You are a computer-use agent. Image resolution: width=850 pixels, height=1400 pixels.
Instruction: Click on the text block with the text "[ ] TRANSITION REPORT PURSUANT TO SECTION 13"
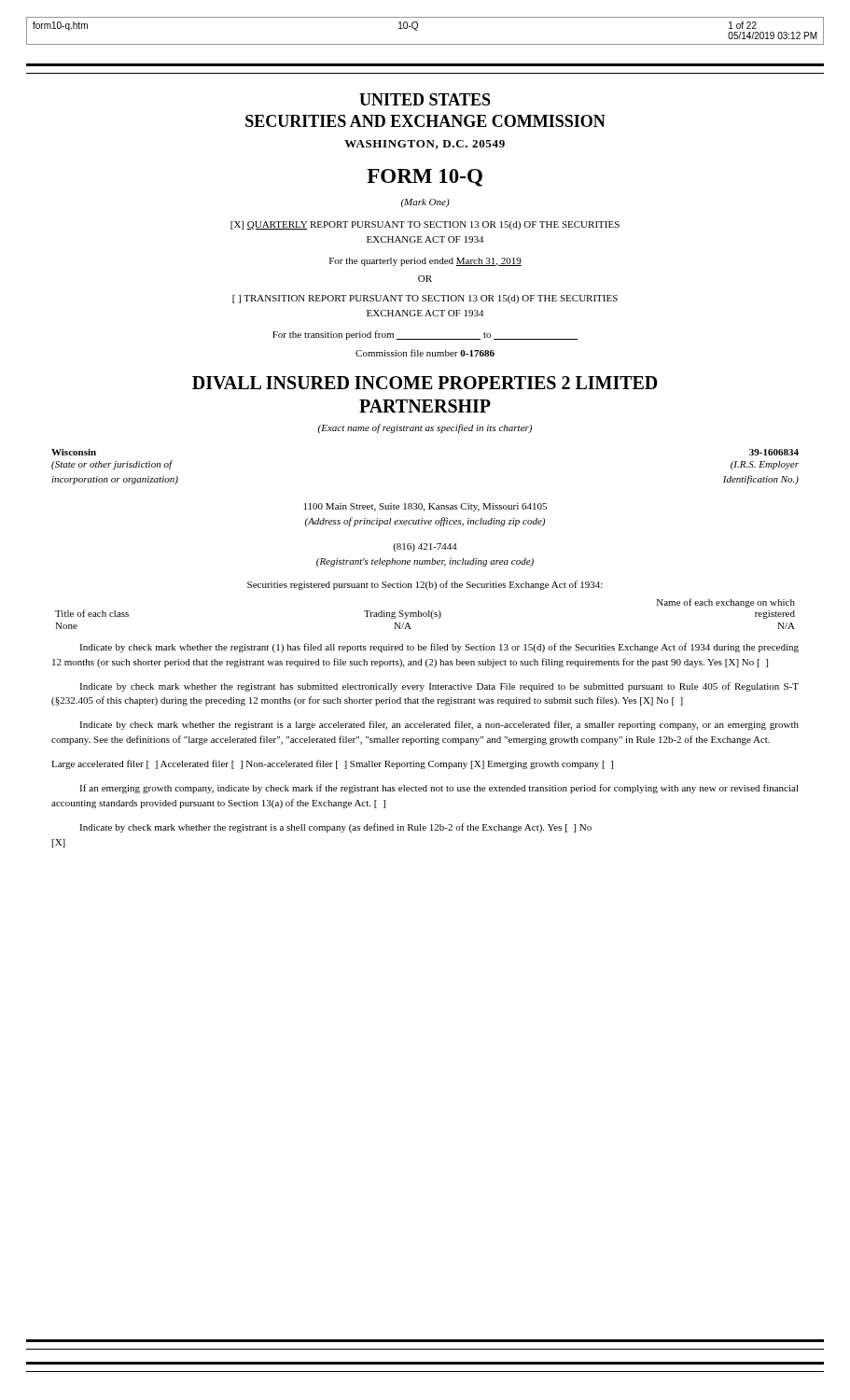(x=425, y=305)
